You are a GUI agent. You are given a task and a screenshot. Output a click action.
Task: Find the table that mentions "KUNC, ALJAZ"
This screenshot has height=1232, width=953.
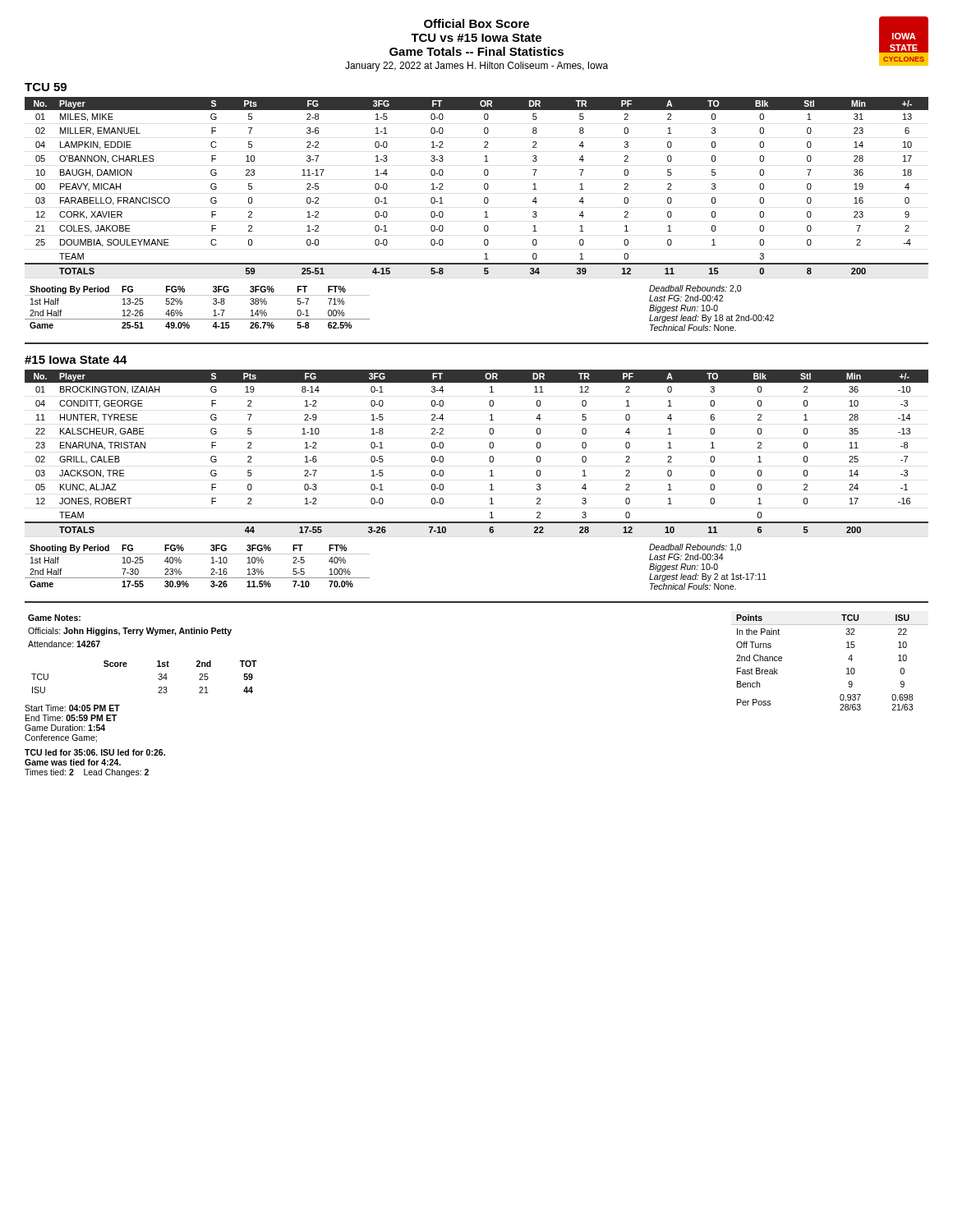pyautogui.click(x=476, y=453)
